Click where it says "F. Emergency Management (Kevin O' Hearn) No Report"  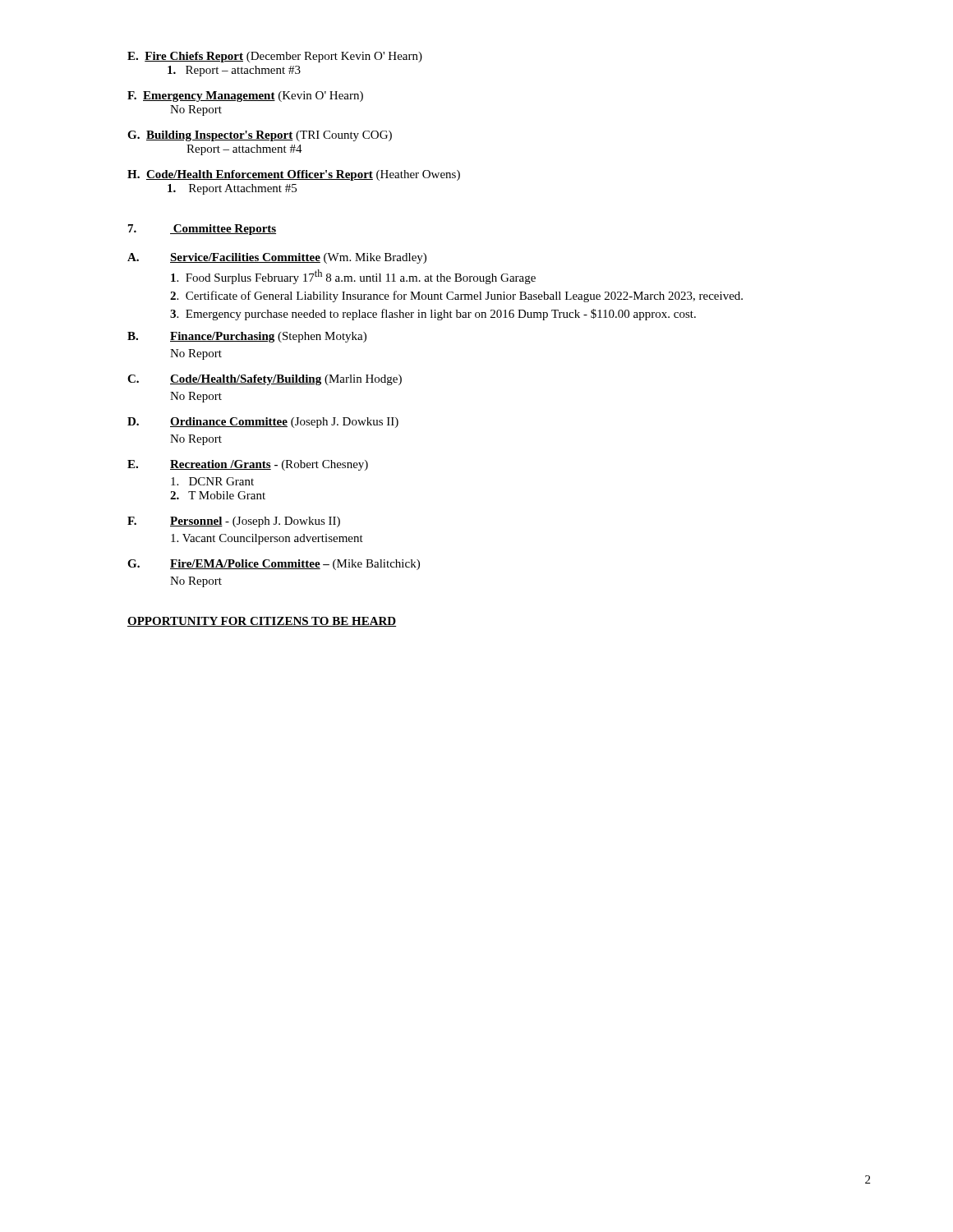pyautogui.click(x=245, y=97)
